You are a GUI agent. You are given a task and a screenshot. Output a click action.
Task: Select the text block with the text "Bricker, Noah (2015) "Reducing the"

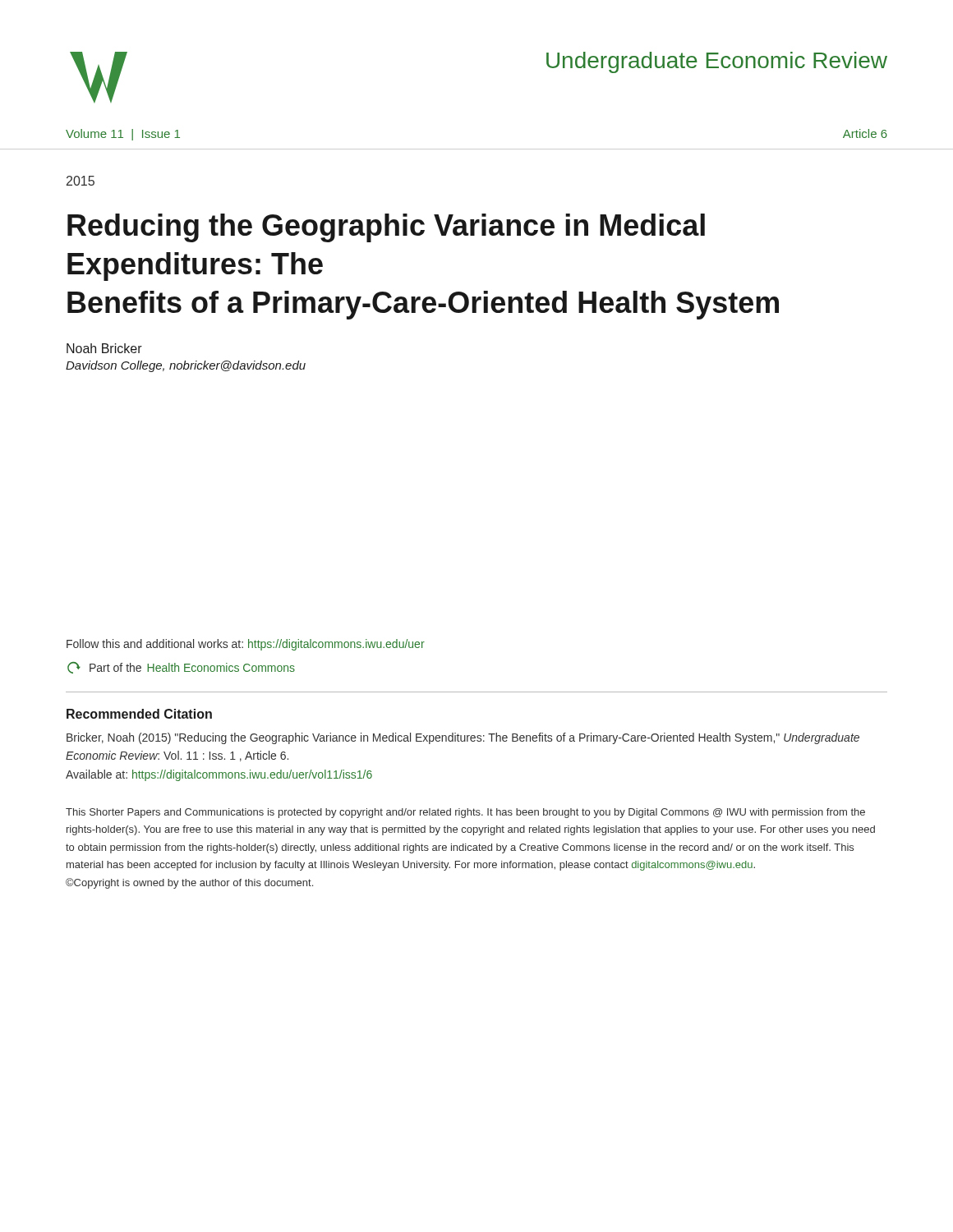pyautogui.click(x=463, y=738)
